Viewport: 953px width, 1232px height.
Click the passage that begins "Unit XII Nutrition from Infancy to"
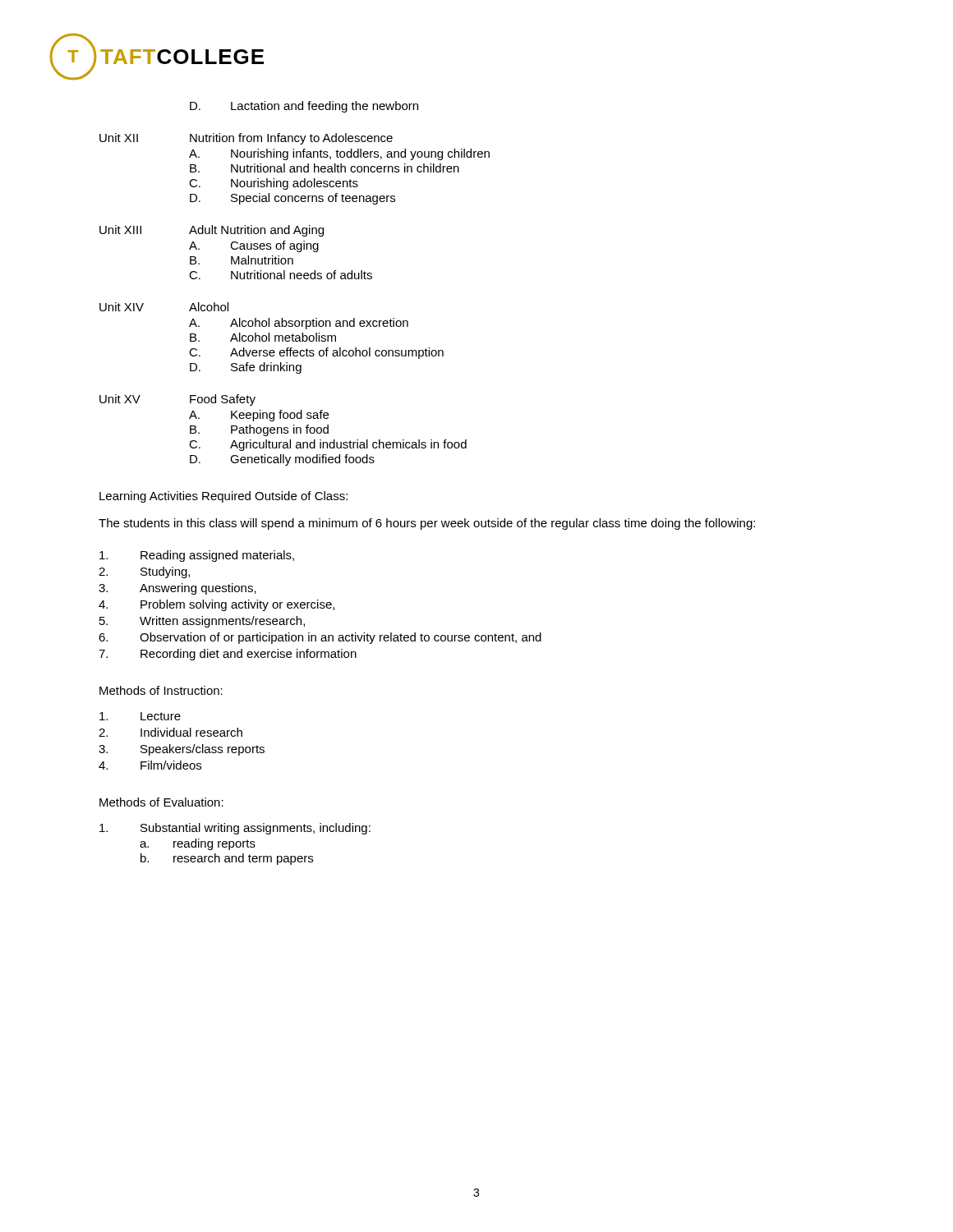[493, 168]
